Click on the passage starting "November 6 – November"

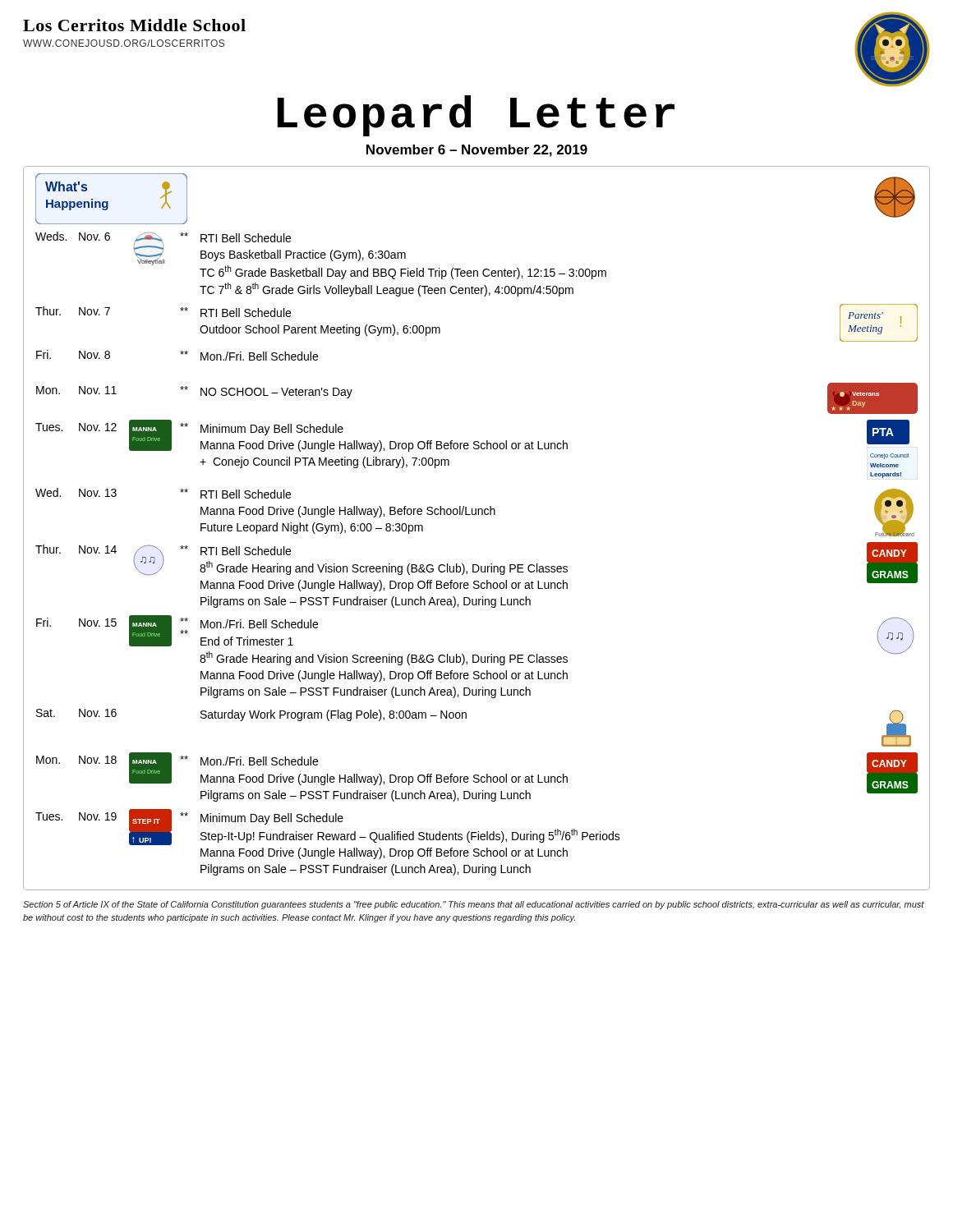pos(476,150)
